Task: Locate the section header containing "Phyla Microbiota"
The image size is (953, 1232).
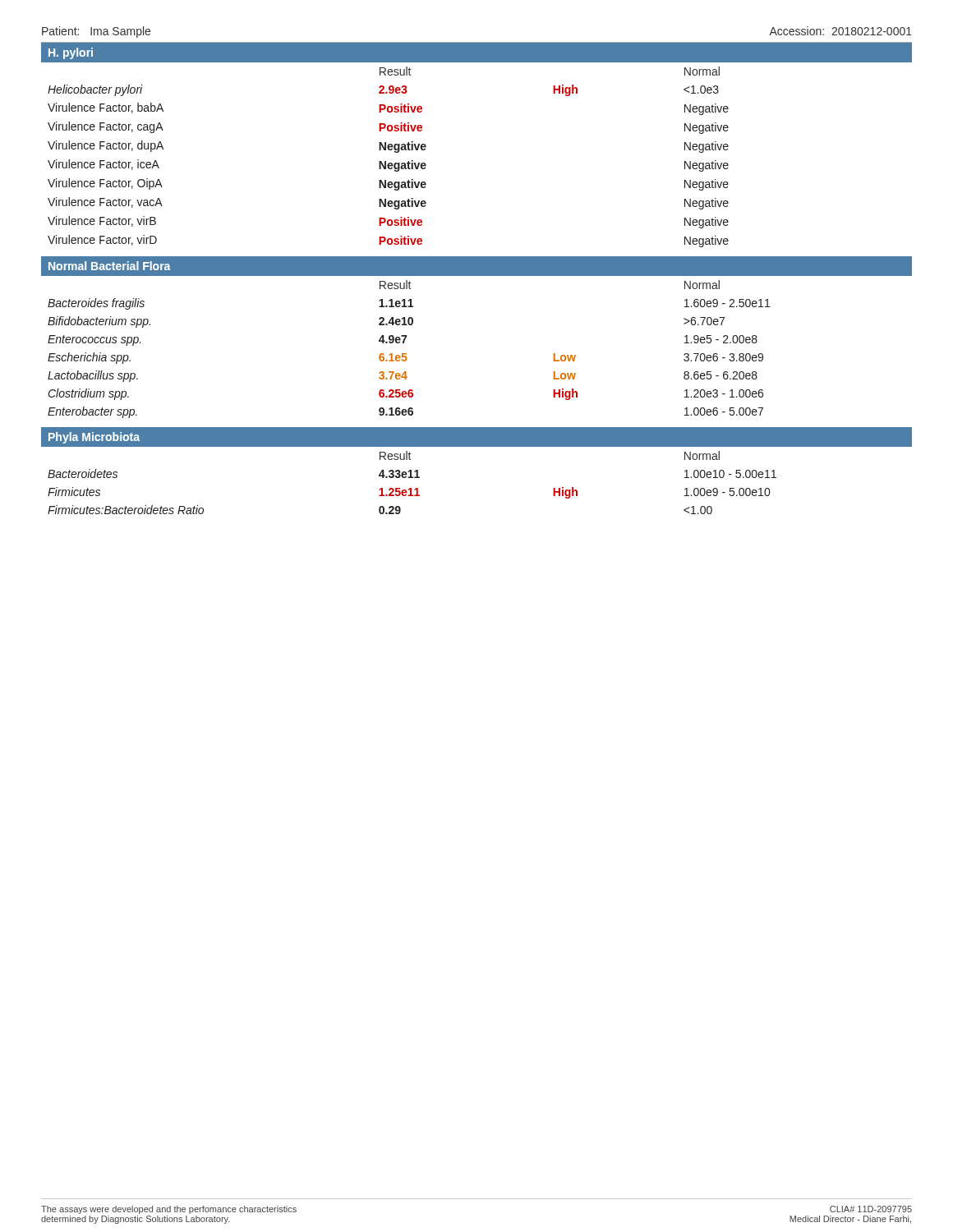Action: click(94, 437)
